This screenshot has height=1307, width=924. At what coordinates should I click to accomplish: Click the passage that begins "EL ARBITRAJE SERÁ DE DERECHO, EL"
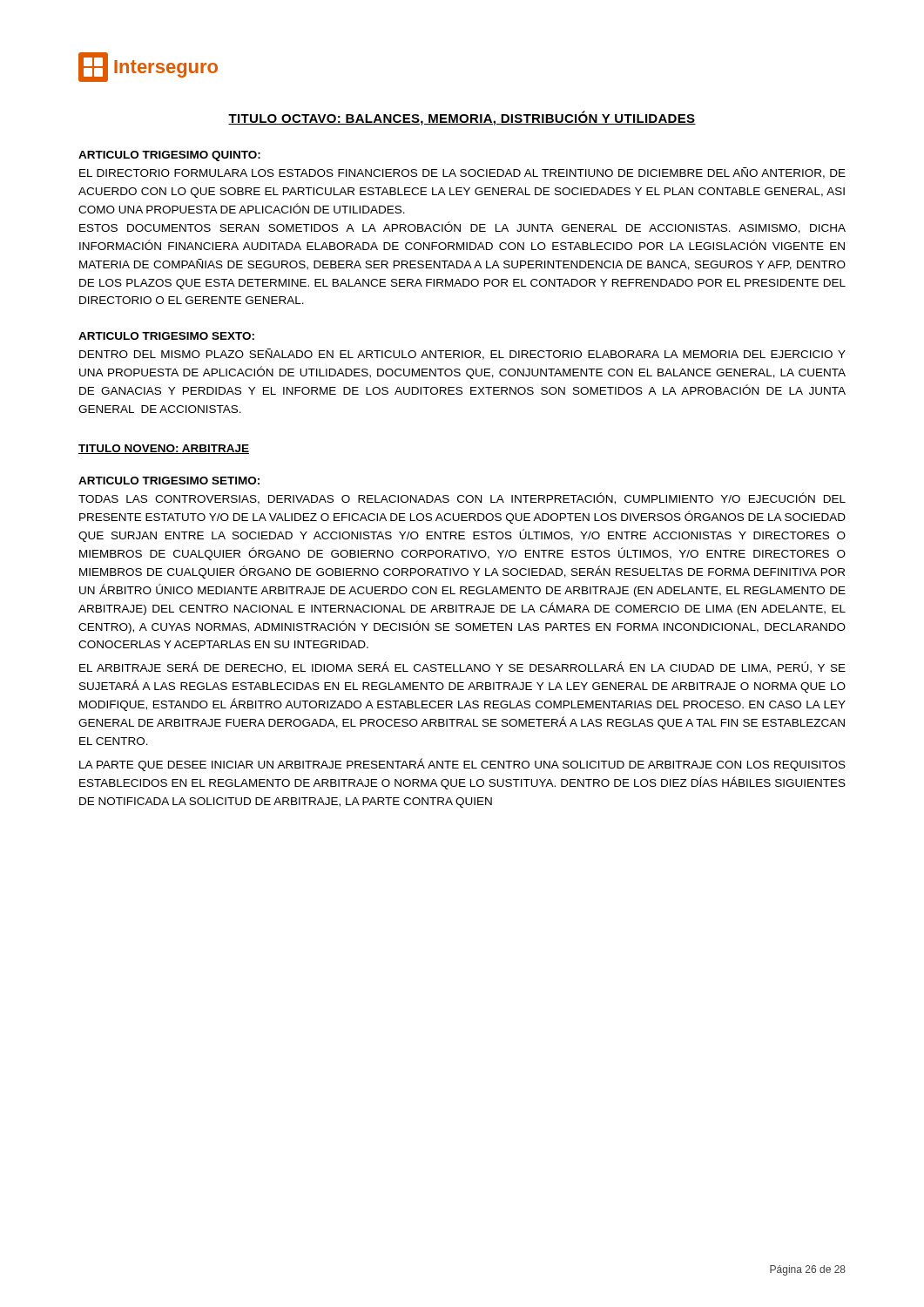462,705
